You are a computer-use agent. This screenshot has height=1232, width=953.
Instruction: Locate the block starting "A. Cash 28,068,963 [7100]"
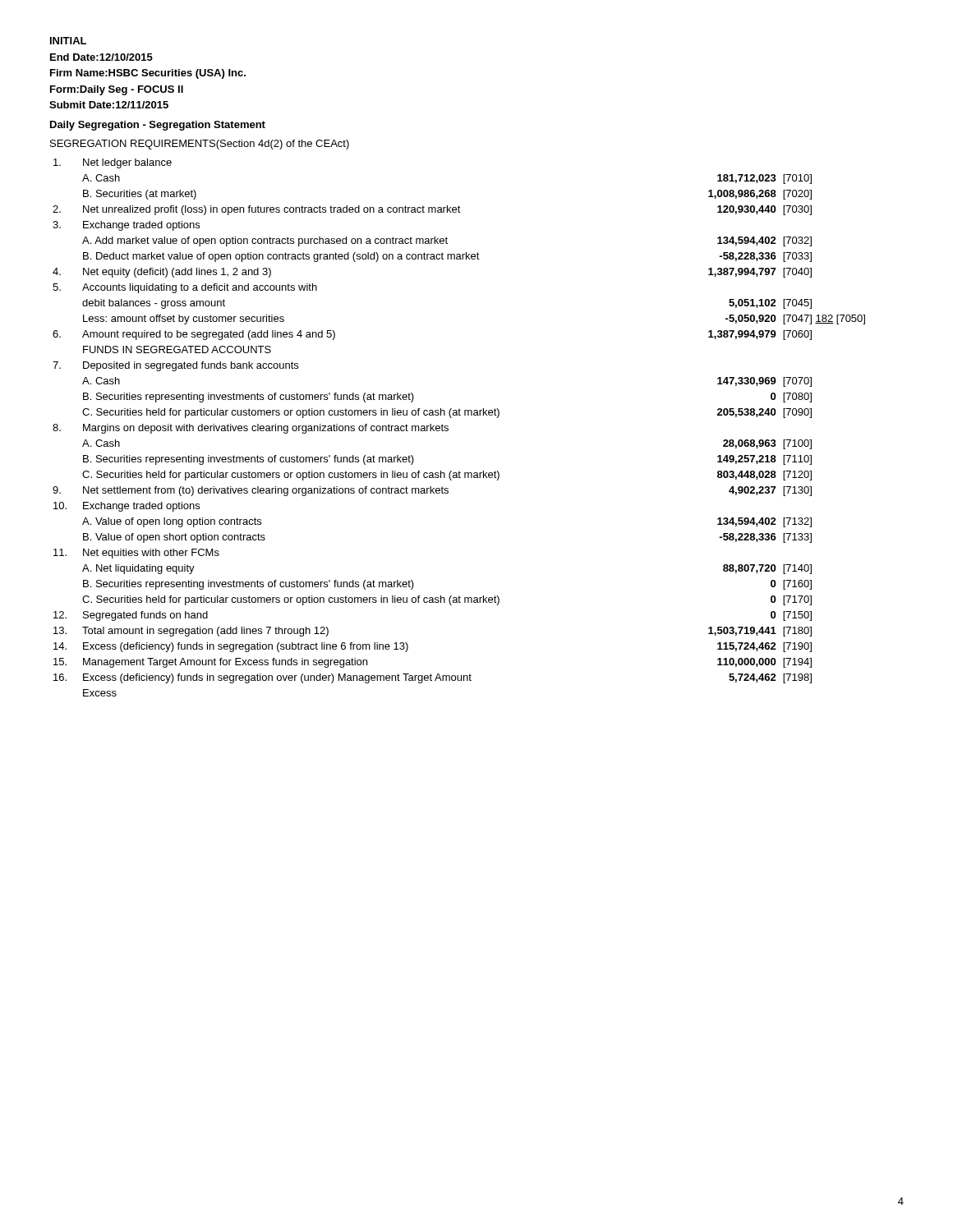98,446
